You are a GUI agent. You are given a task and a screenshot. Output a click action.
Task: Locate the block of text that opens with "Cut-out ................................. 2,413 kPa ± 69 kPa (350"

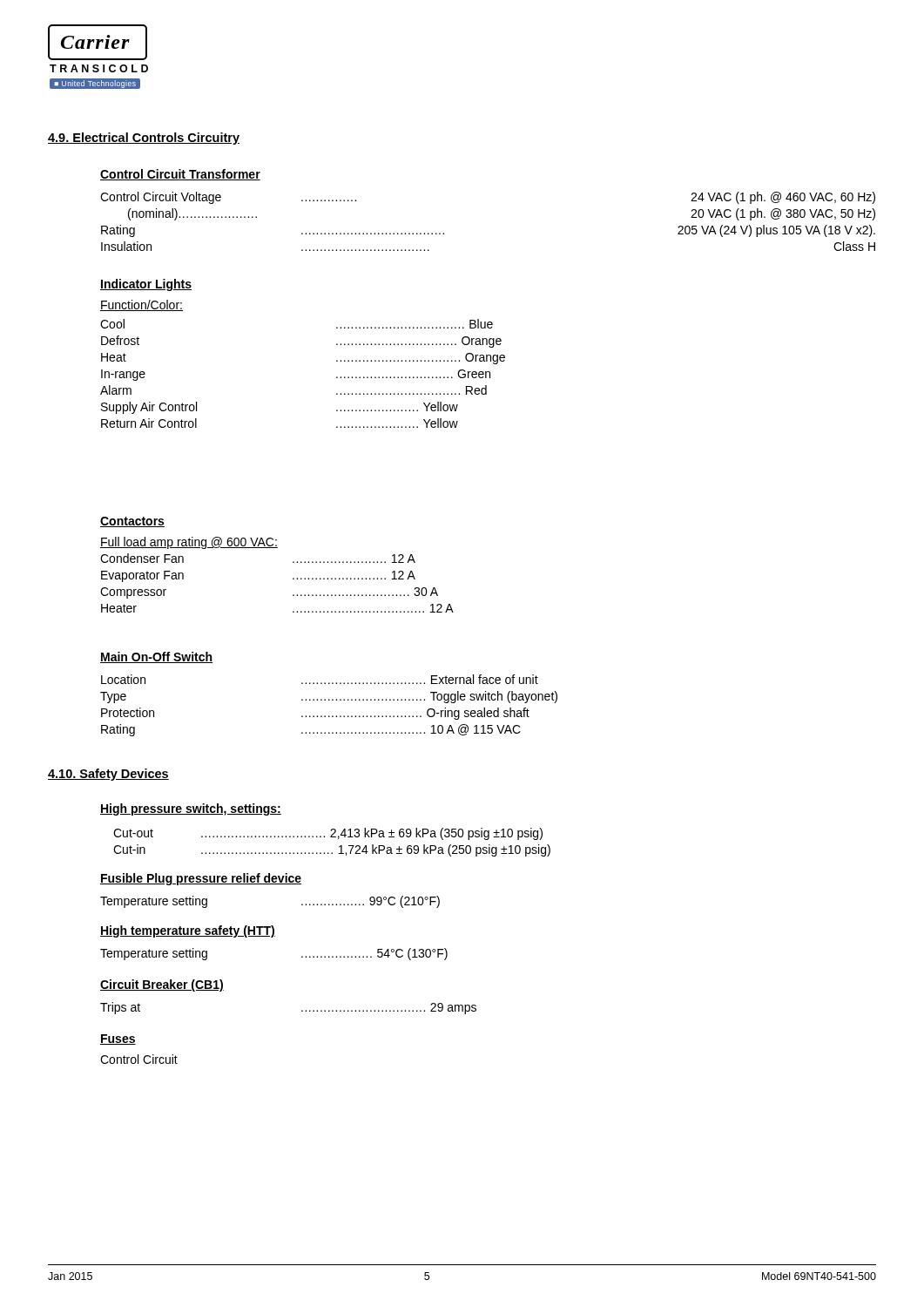[x=495, y=841]
